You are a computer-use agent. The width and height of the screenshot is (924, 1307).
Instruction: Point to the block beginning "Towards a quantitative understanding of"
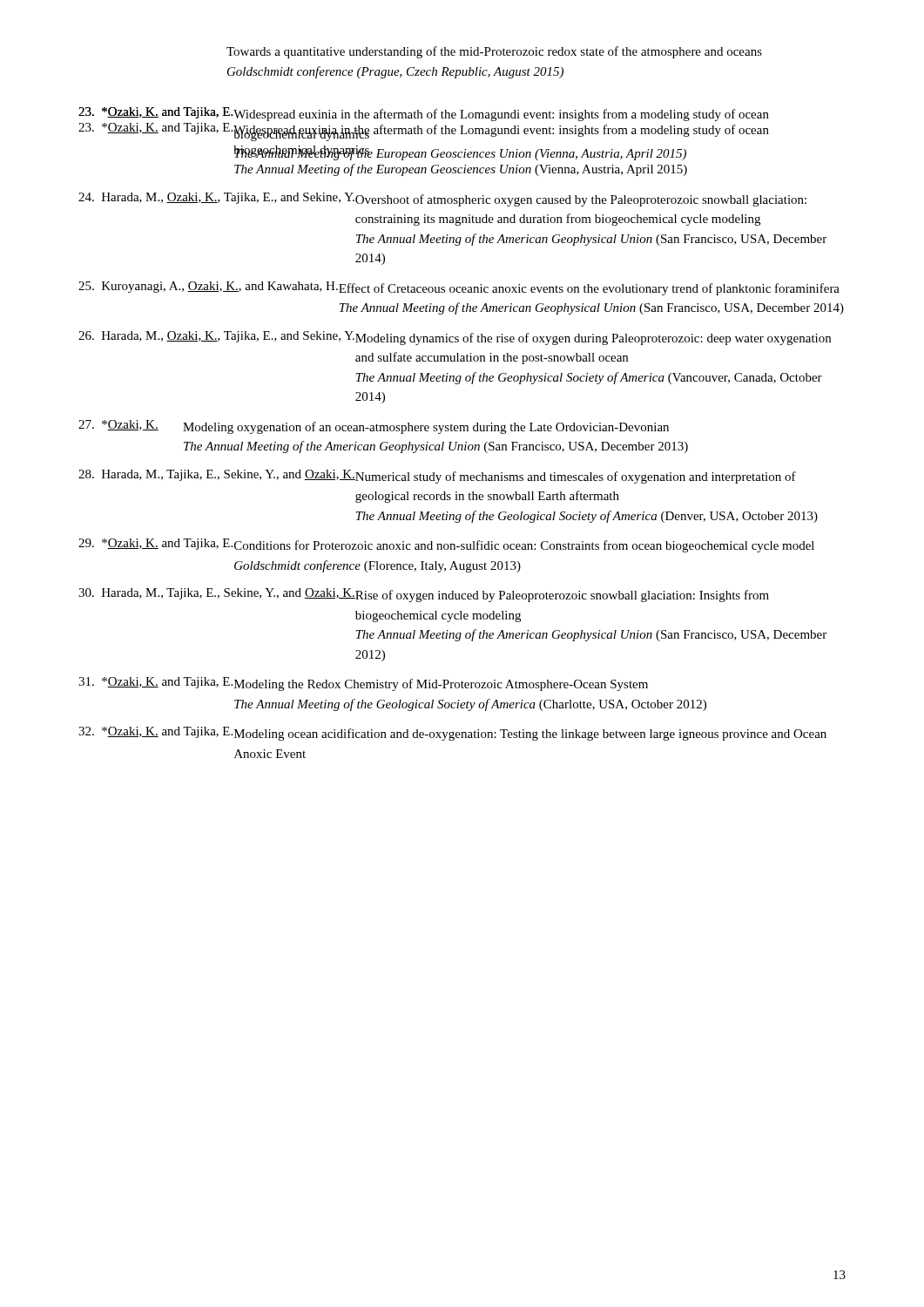click(497, 61)
